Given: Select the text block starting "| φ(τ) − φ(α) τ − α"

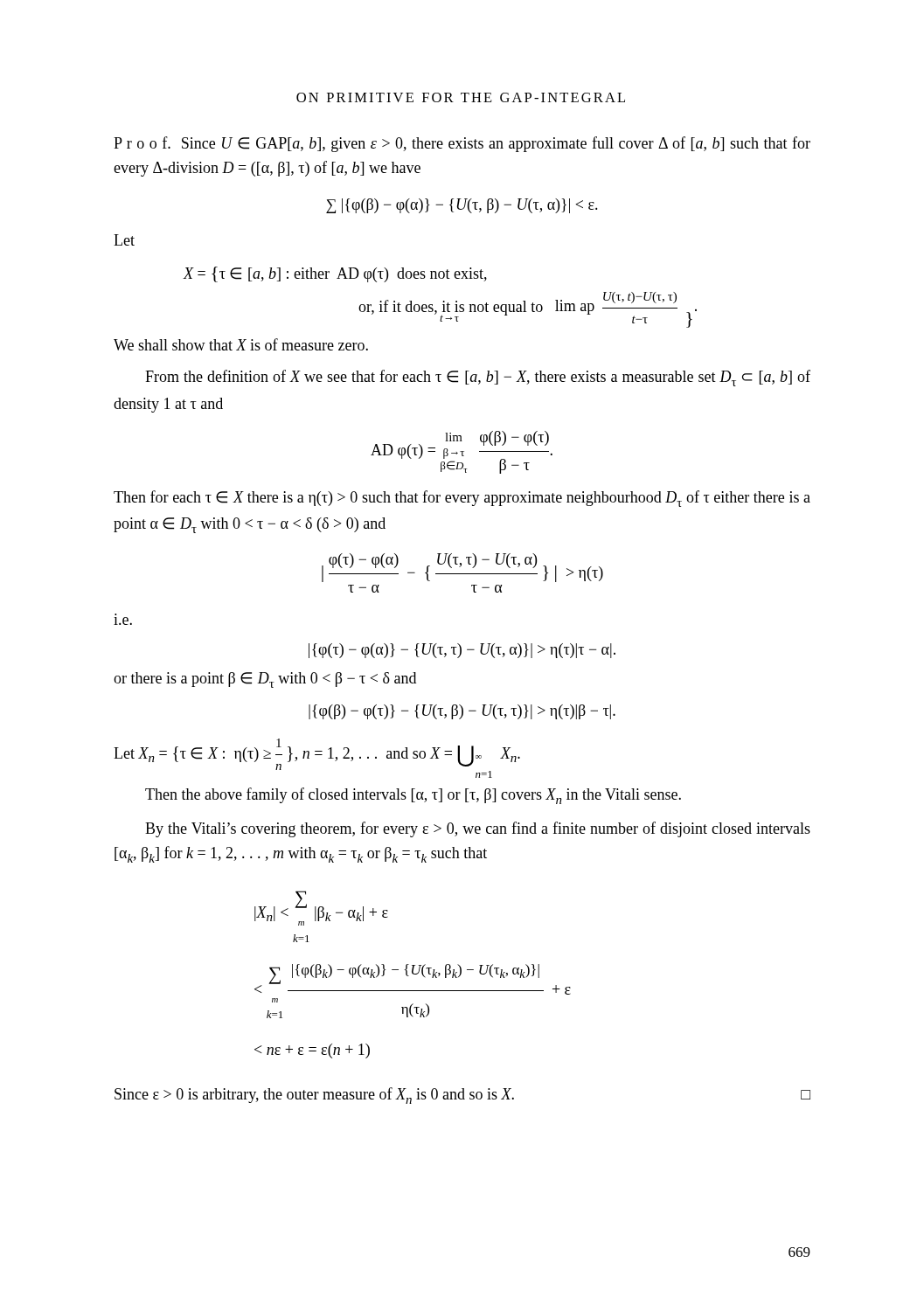Looking at the screenshot, I should coord(462,574).
